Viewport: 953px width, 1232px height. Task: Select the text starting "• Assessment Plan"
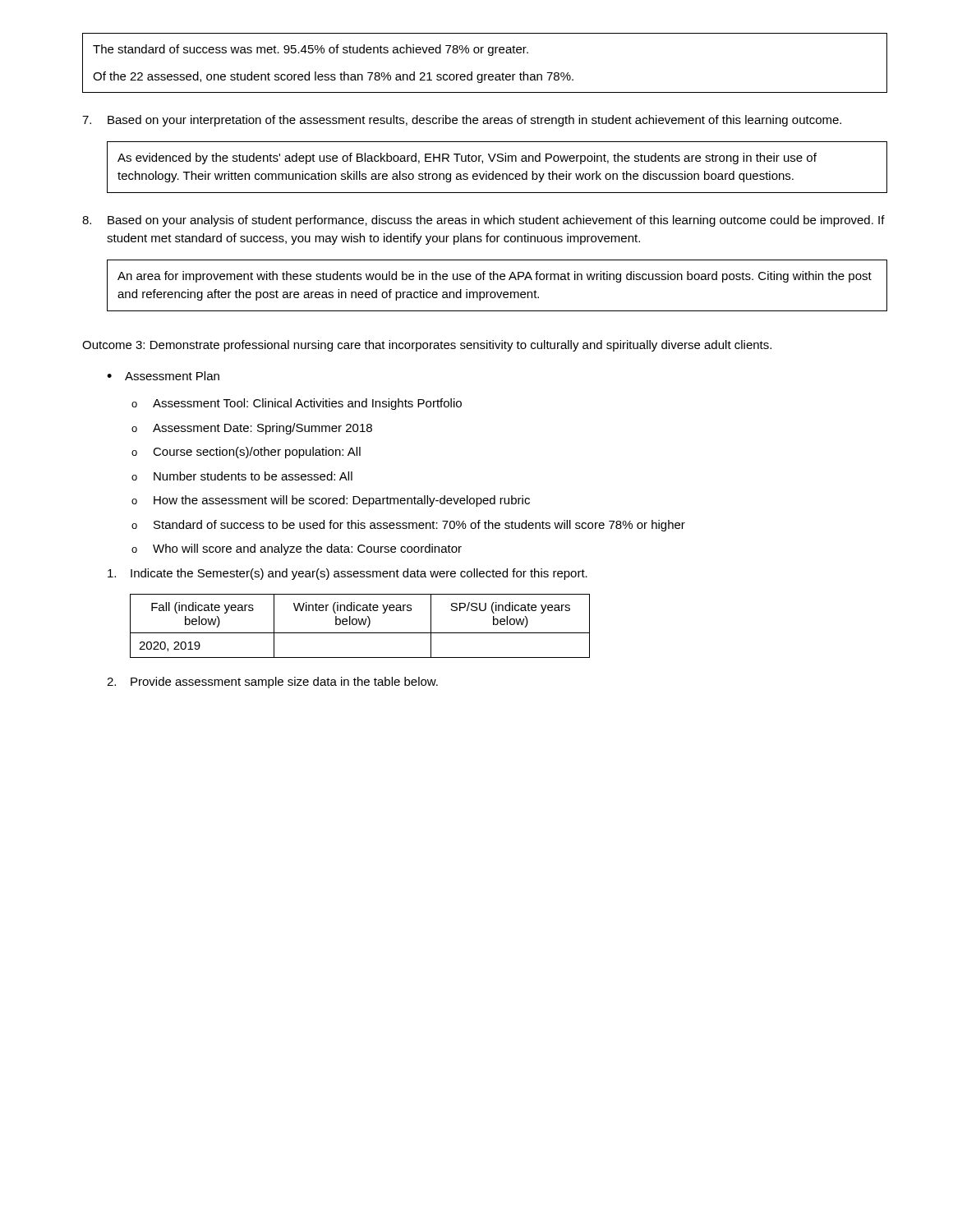click(x=163, y=377)
